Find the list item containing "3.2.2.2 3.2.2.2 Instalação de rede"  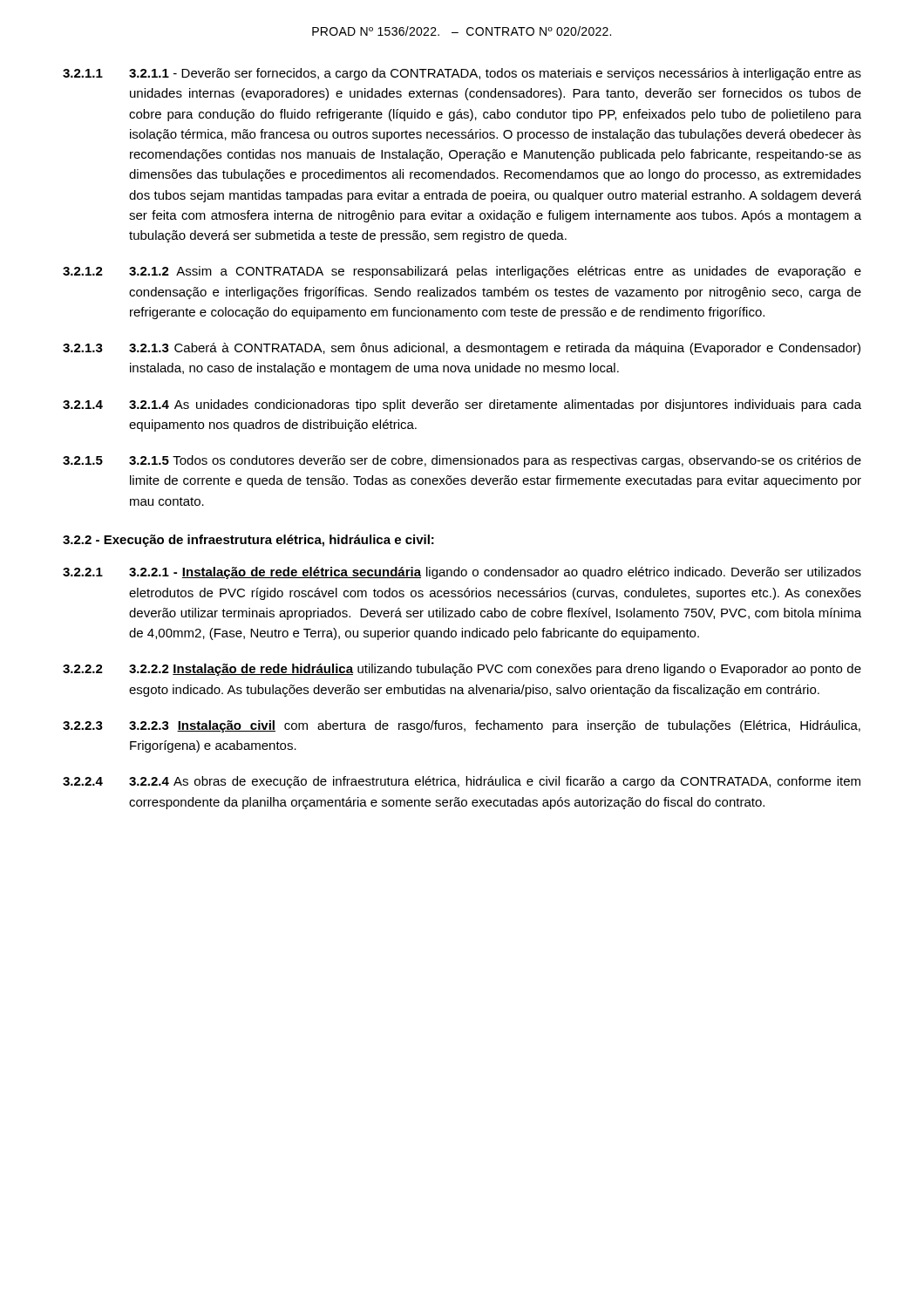point(462,679)
